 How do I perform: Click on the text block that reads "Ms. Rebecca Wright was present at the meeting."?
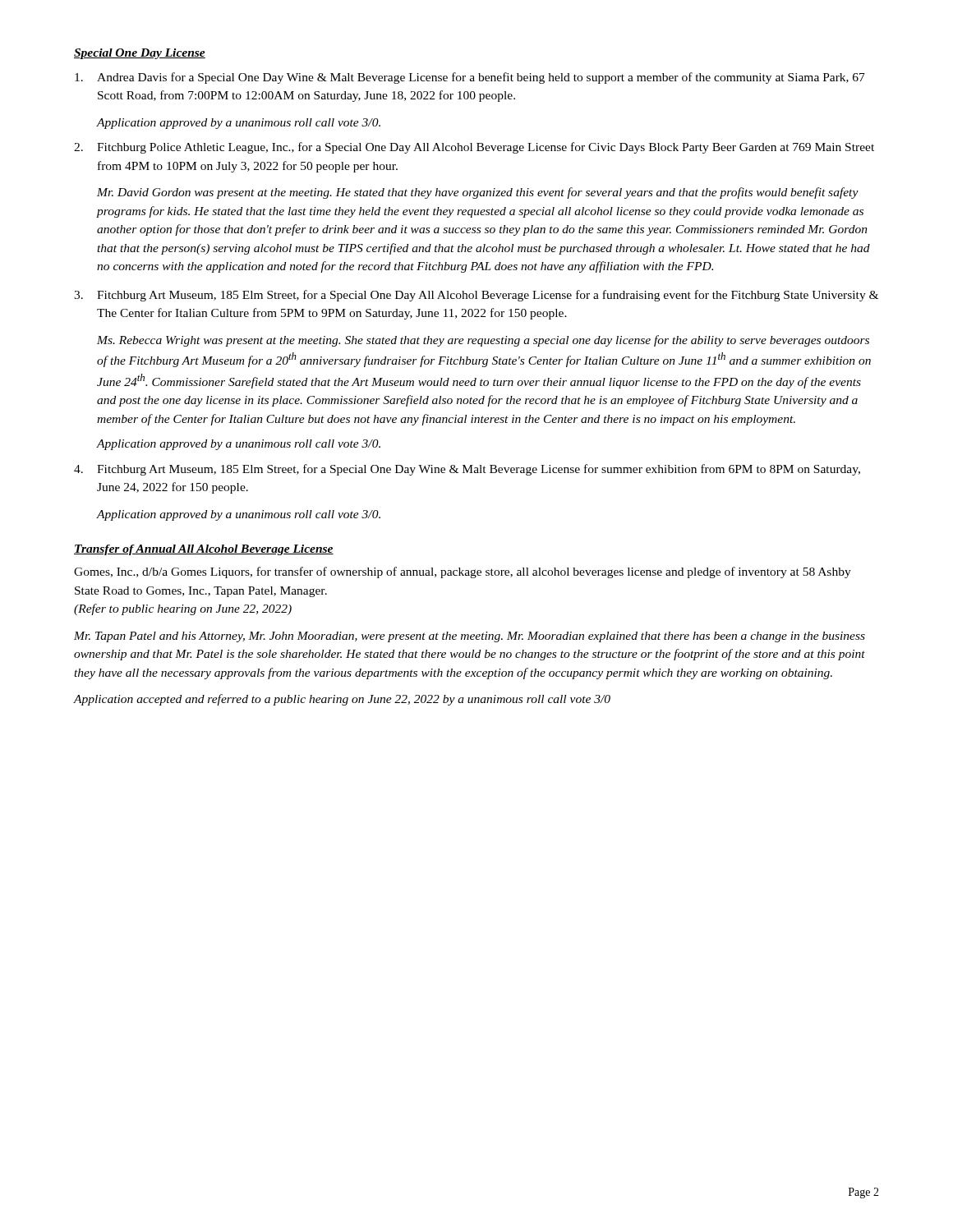pyautogui.click(x=484, y=379)
